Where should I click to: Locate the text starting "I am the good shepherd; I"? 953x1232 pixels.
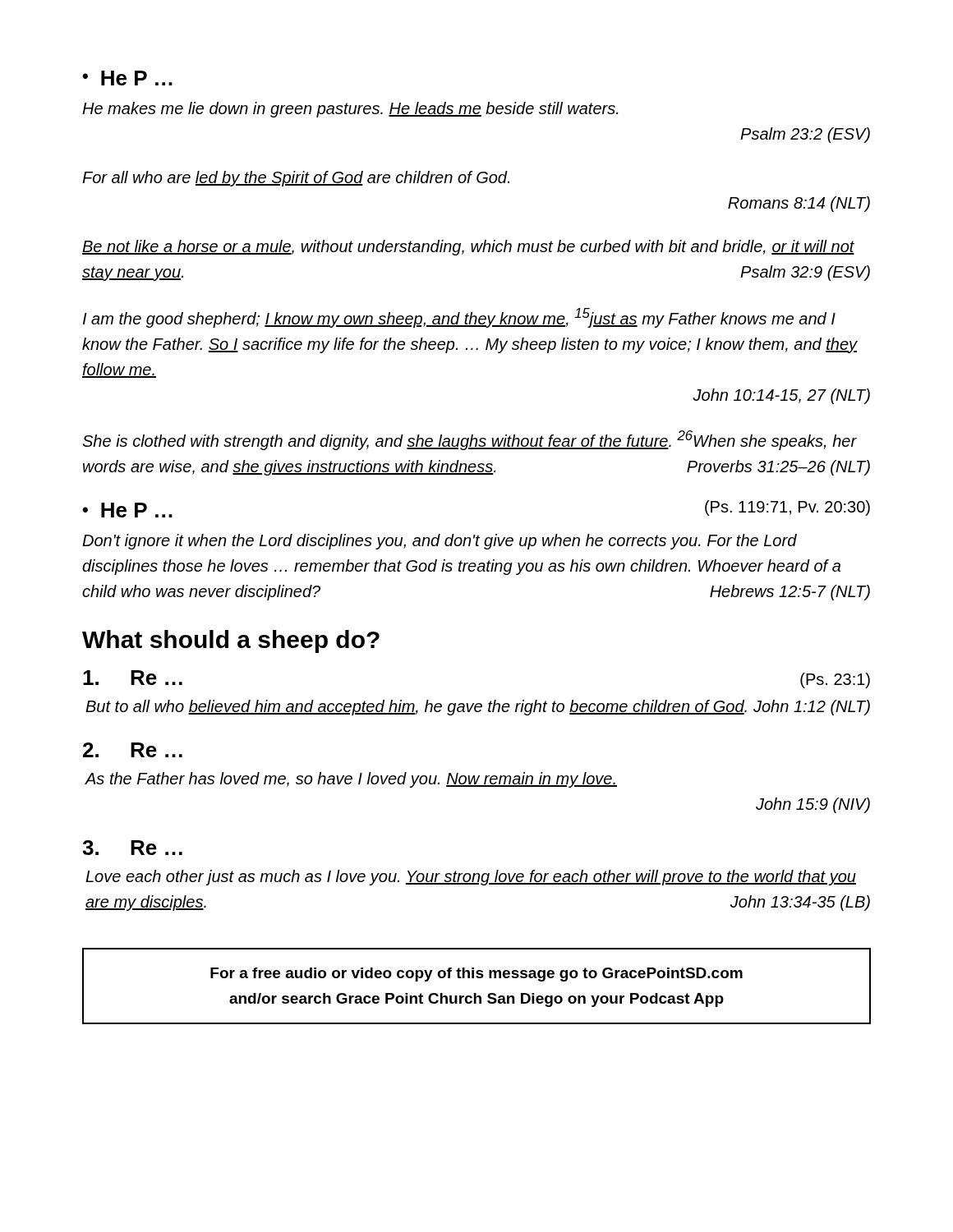(476, 357)
